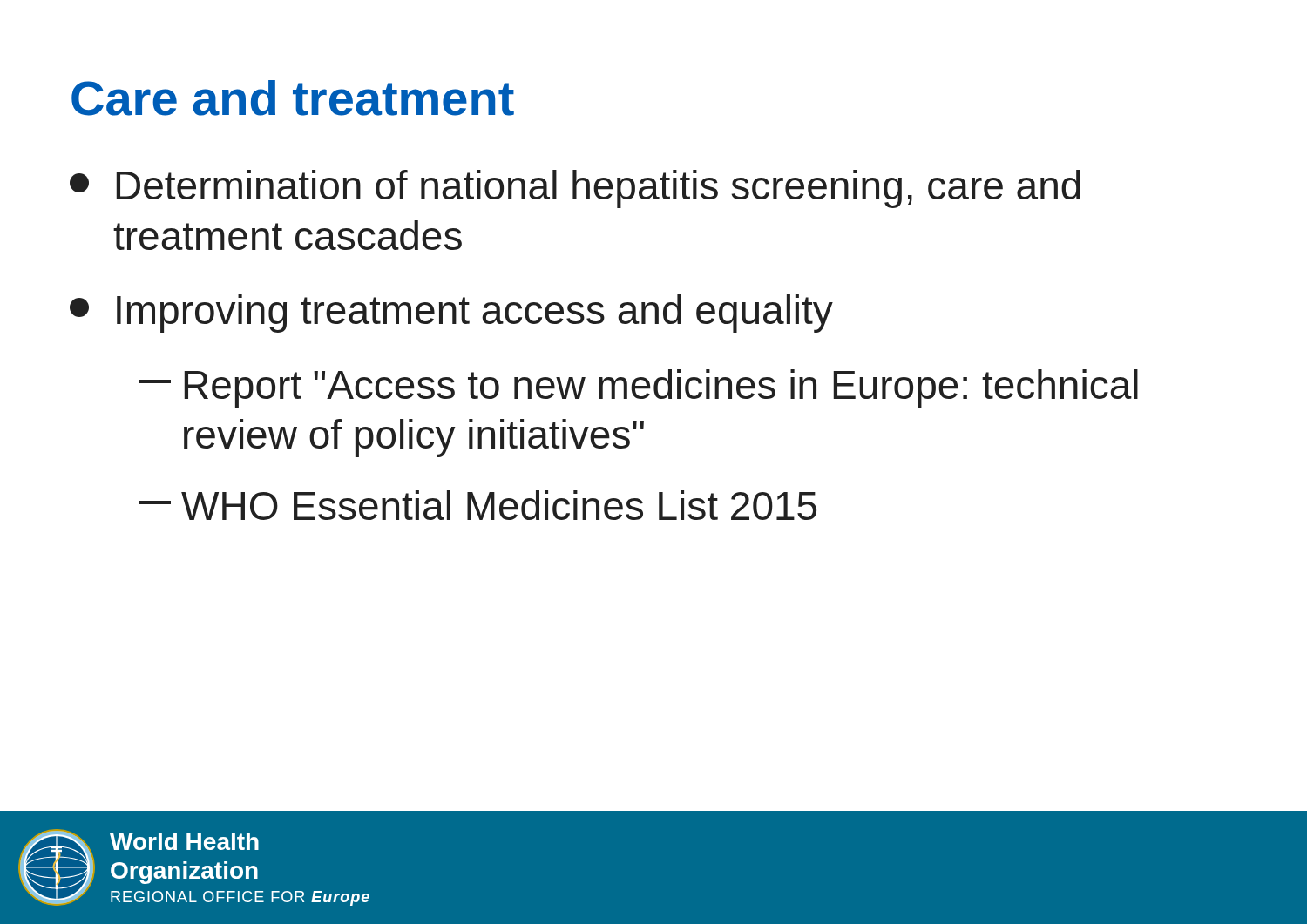This screenshot has height=924, width=1307.
Task: Find the block on this page that starts "Determination of national hepatitis screening, care"
Action: (x=654, y=211)
